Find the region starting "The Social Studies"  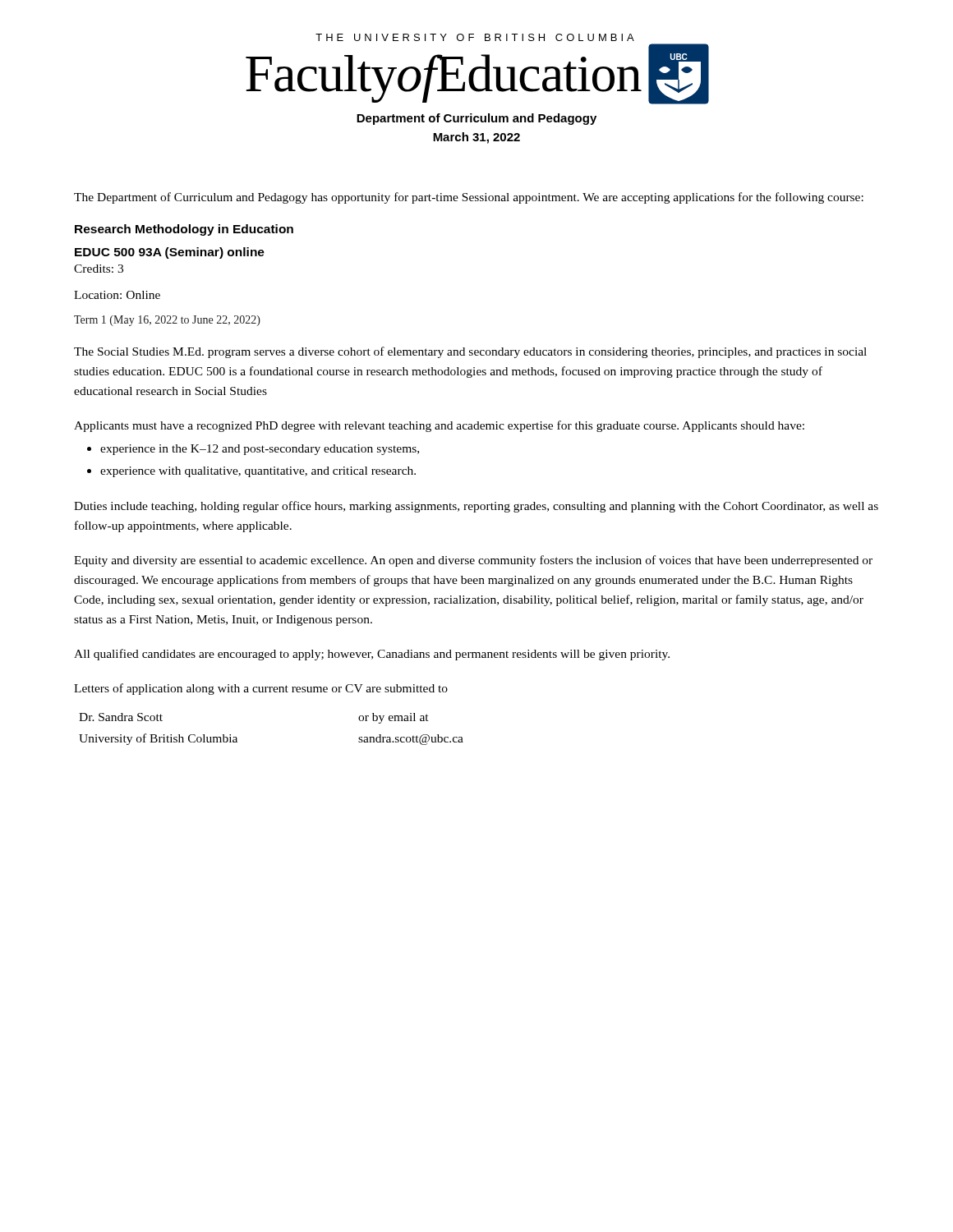(x=471, y=371)
